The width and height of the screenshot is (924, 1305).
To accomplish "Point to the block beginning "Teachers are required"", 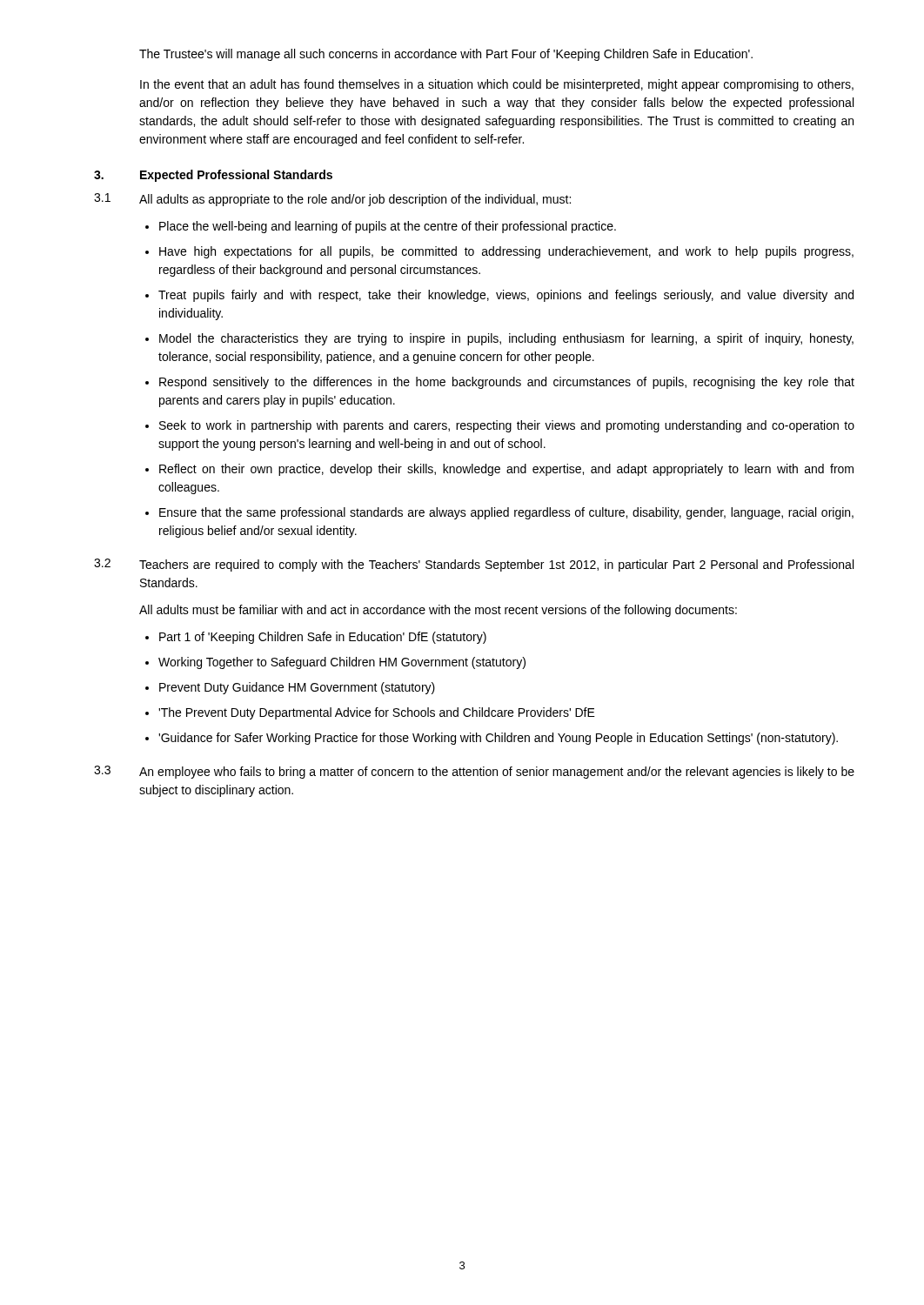I will pos(497,574).
